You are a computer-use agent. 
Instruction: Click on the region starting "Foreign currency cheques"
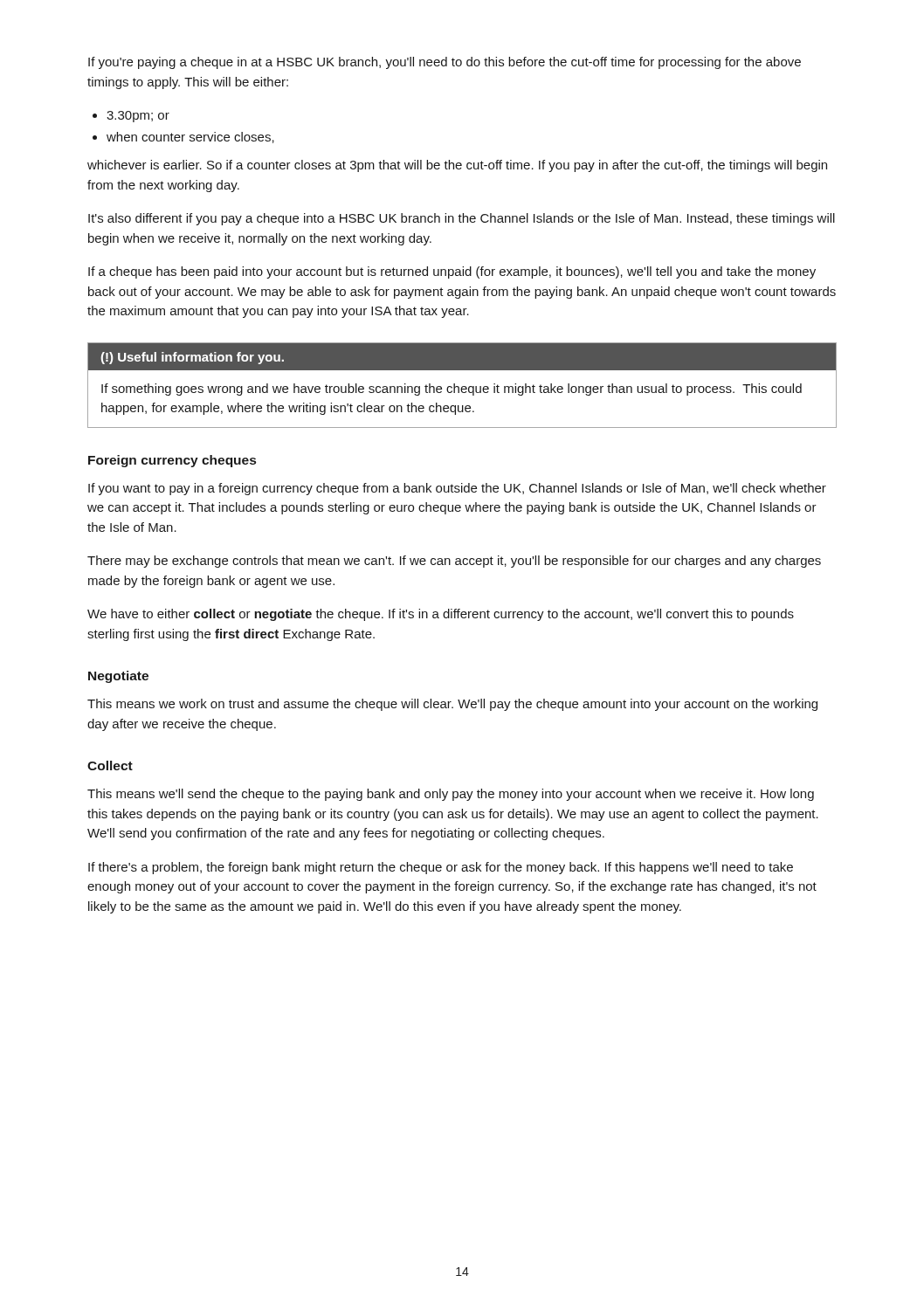(x=172, y=459)
